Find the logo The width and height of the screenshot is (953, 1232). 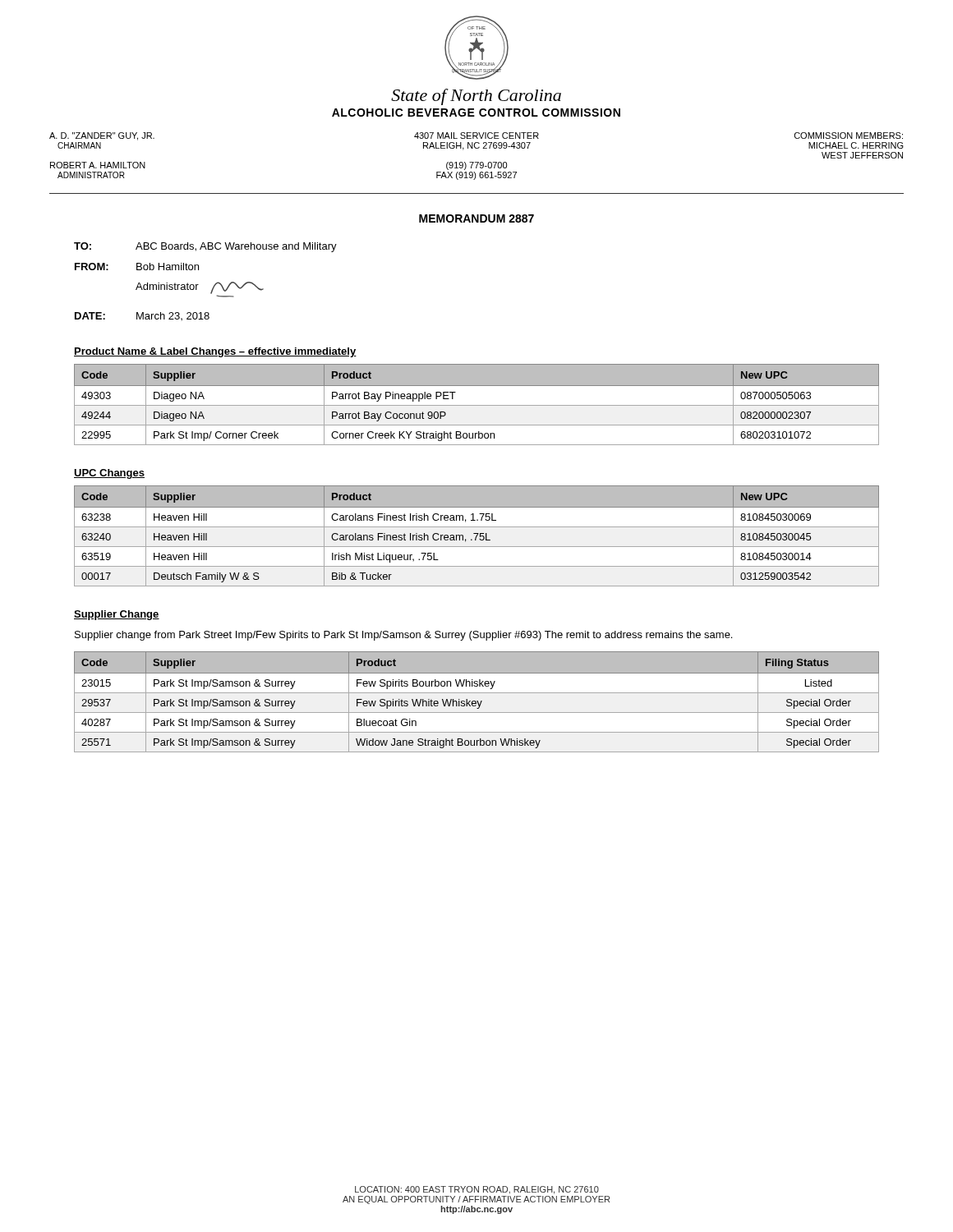point(476,41)
